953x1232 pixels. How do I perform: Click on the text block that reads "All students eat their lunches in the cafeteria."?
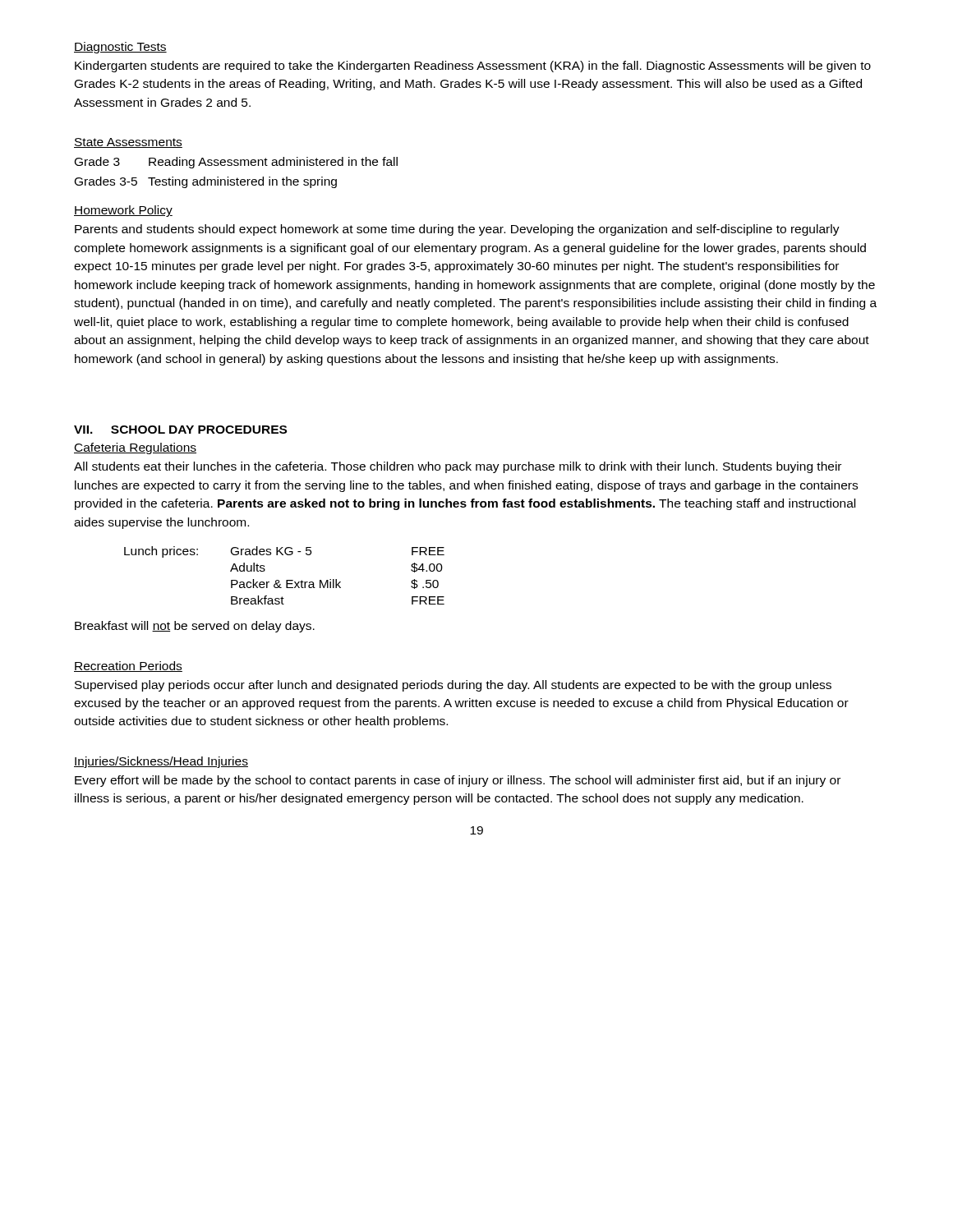466,494
